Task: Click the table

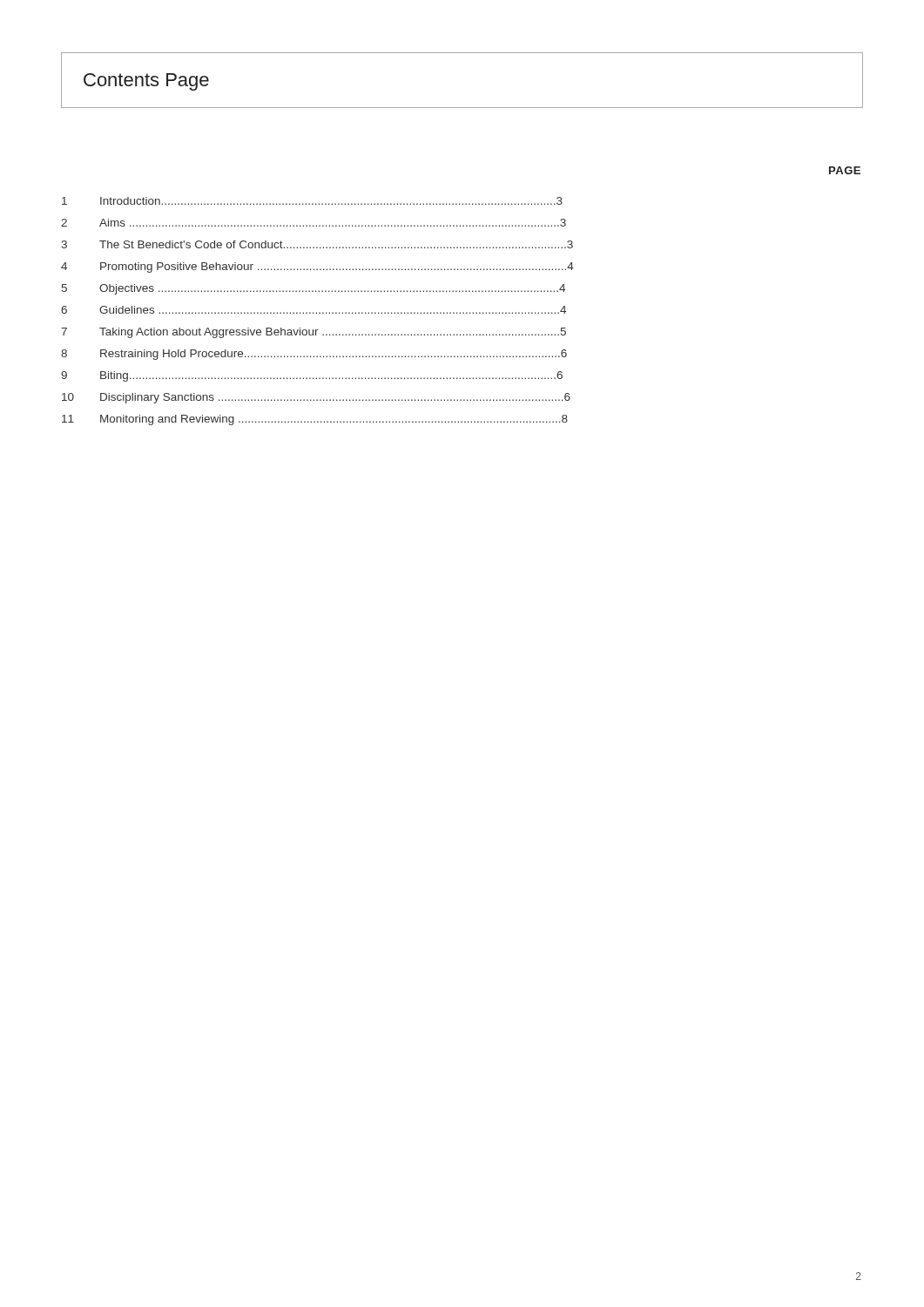Action: coord(462,310)
